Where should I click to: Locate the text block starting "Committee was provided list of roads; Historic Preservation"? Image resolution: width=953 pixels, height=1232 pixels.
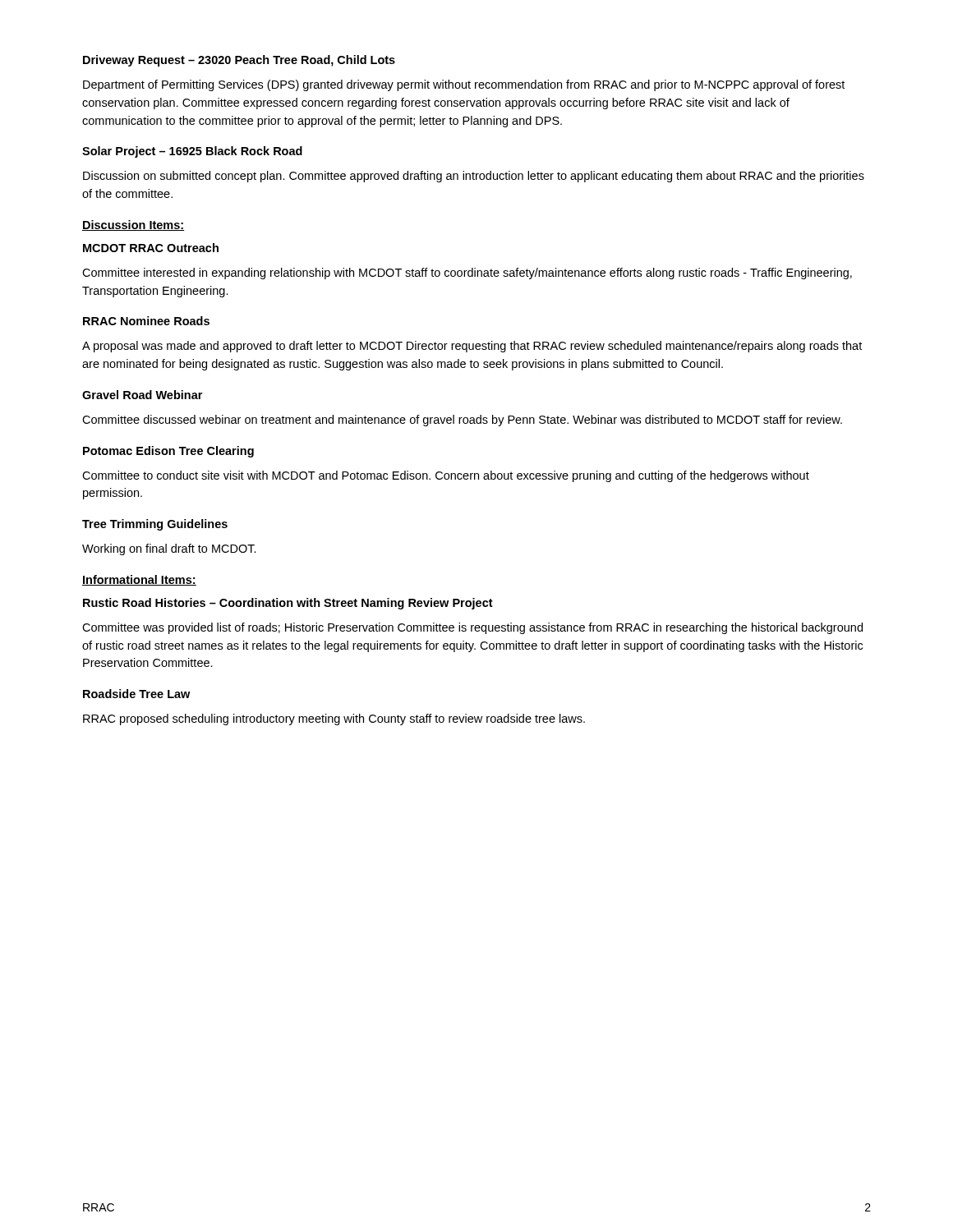pos(473,645)
